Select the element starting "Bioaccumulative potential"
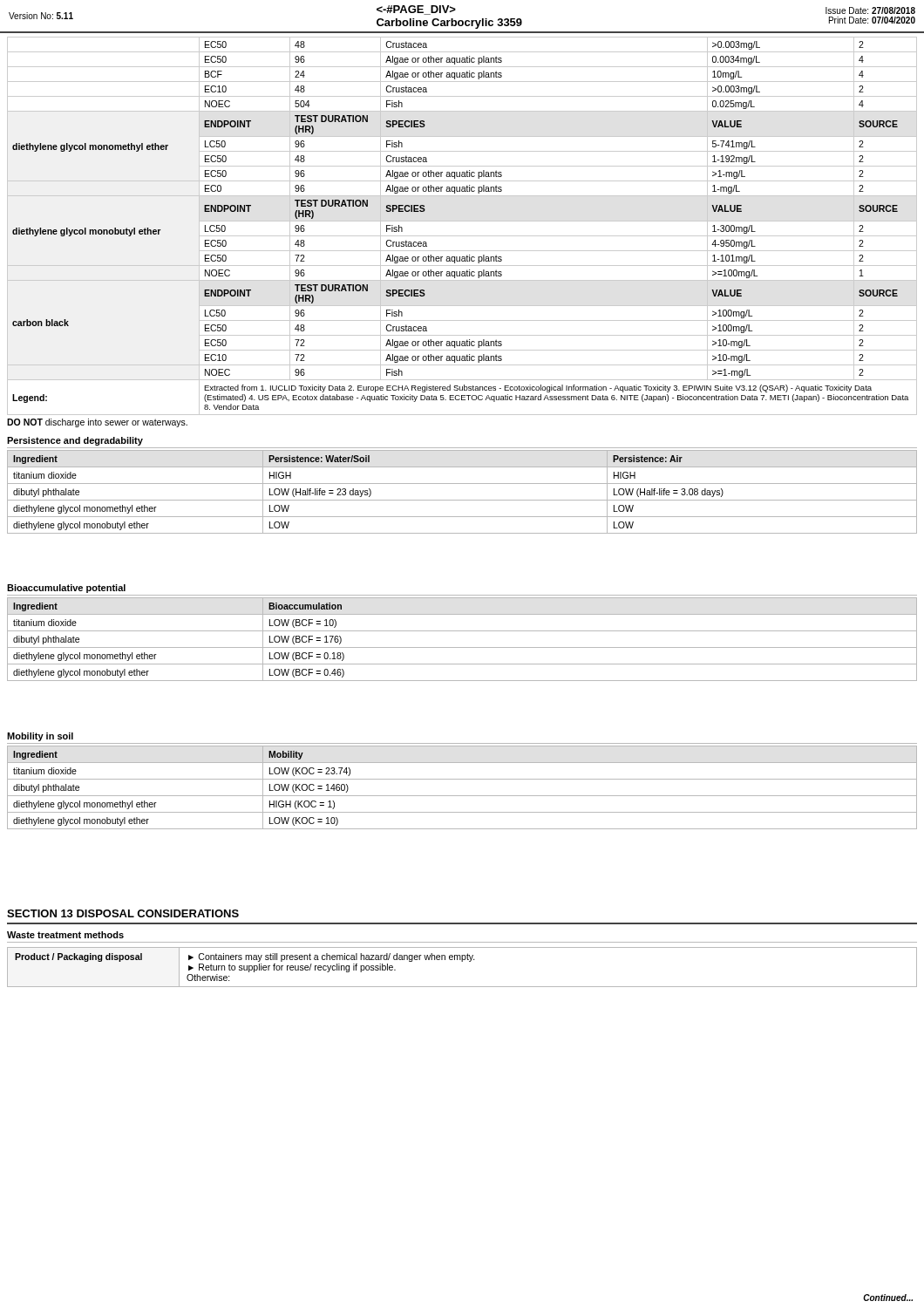924x1308 pixels. coord(66,588)
